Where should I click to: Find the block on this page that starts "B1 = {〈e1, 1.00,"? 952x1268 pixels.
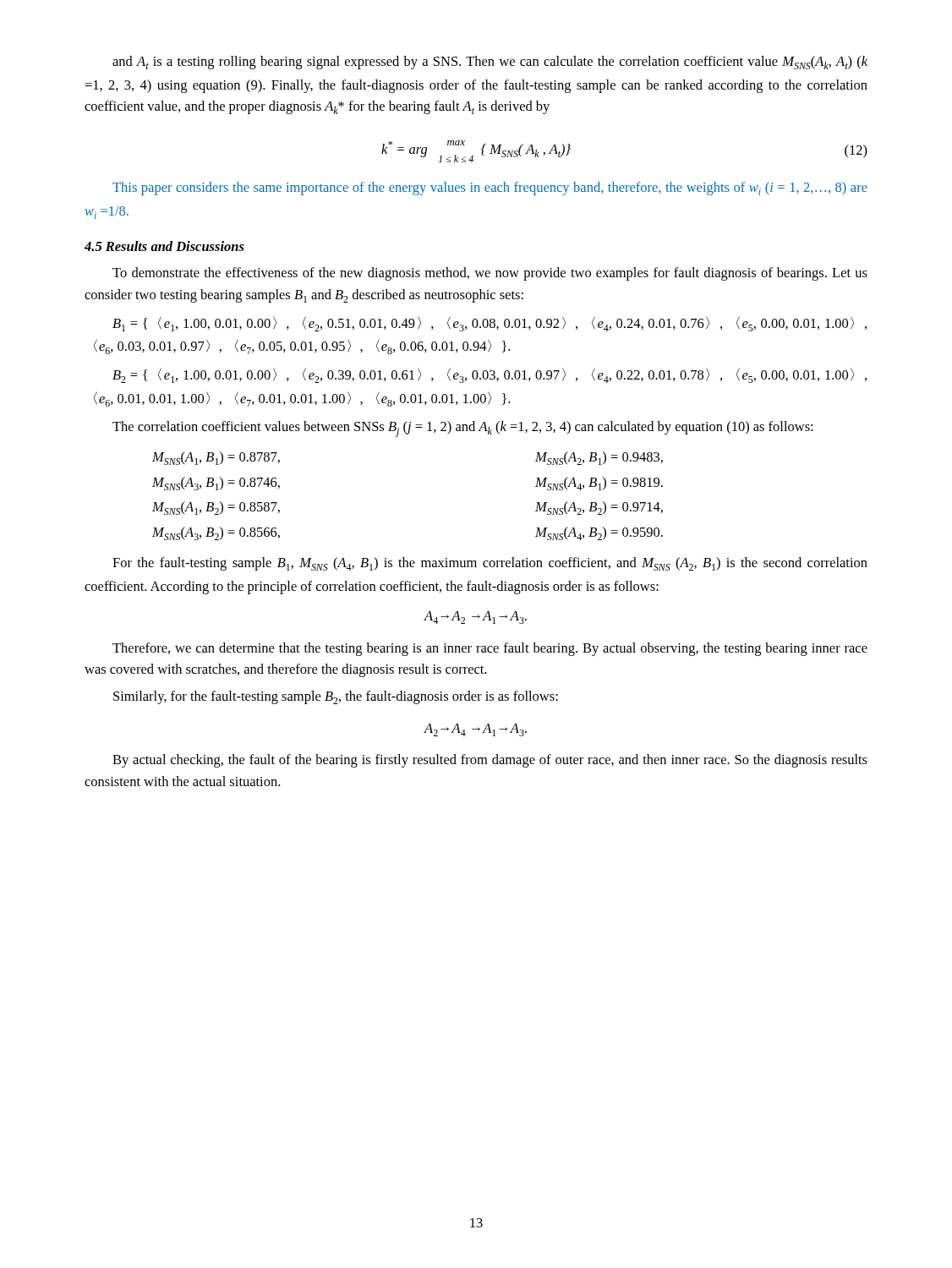[476, 336]
